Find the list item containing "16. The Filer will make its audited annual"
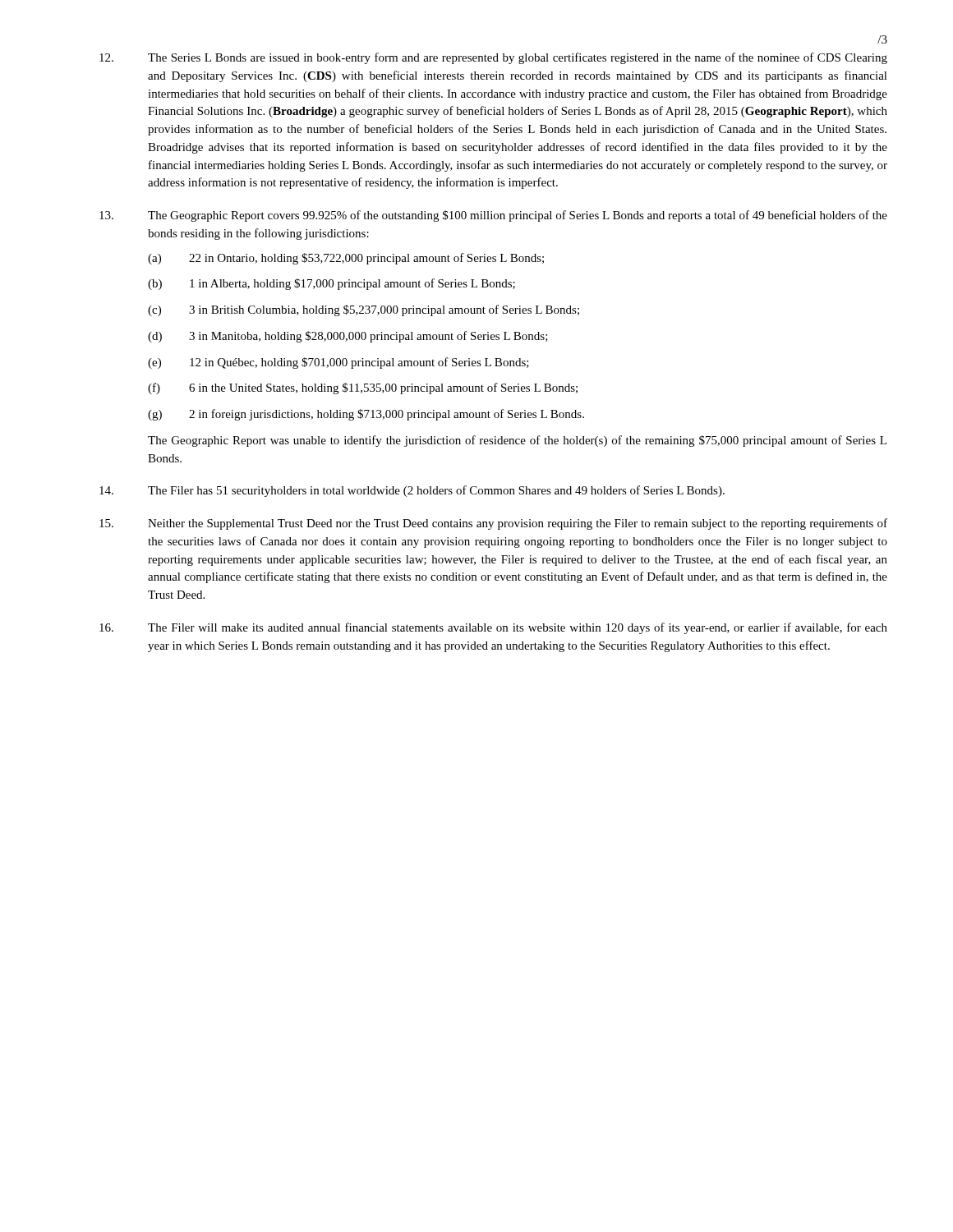This screenshot has height=1232, width=953. tap(493, 637)
